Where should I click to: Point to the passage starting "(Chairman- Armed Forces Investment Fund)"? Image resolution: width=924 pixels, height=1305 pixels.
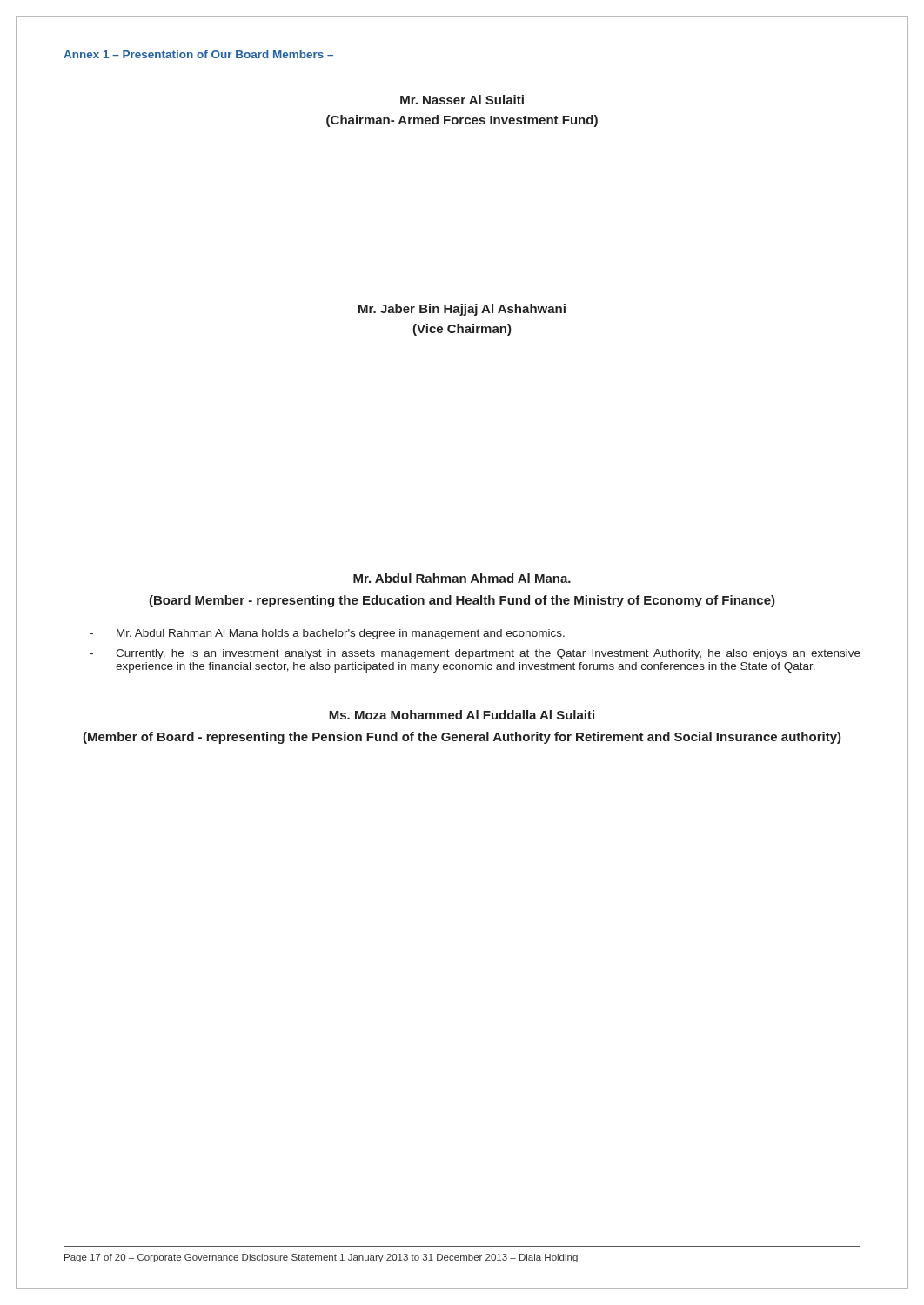pos(462,120)
